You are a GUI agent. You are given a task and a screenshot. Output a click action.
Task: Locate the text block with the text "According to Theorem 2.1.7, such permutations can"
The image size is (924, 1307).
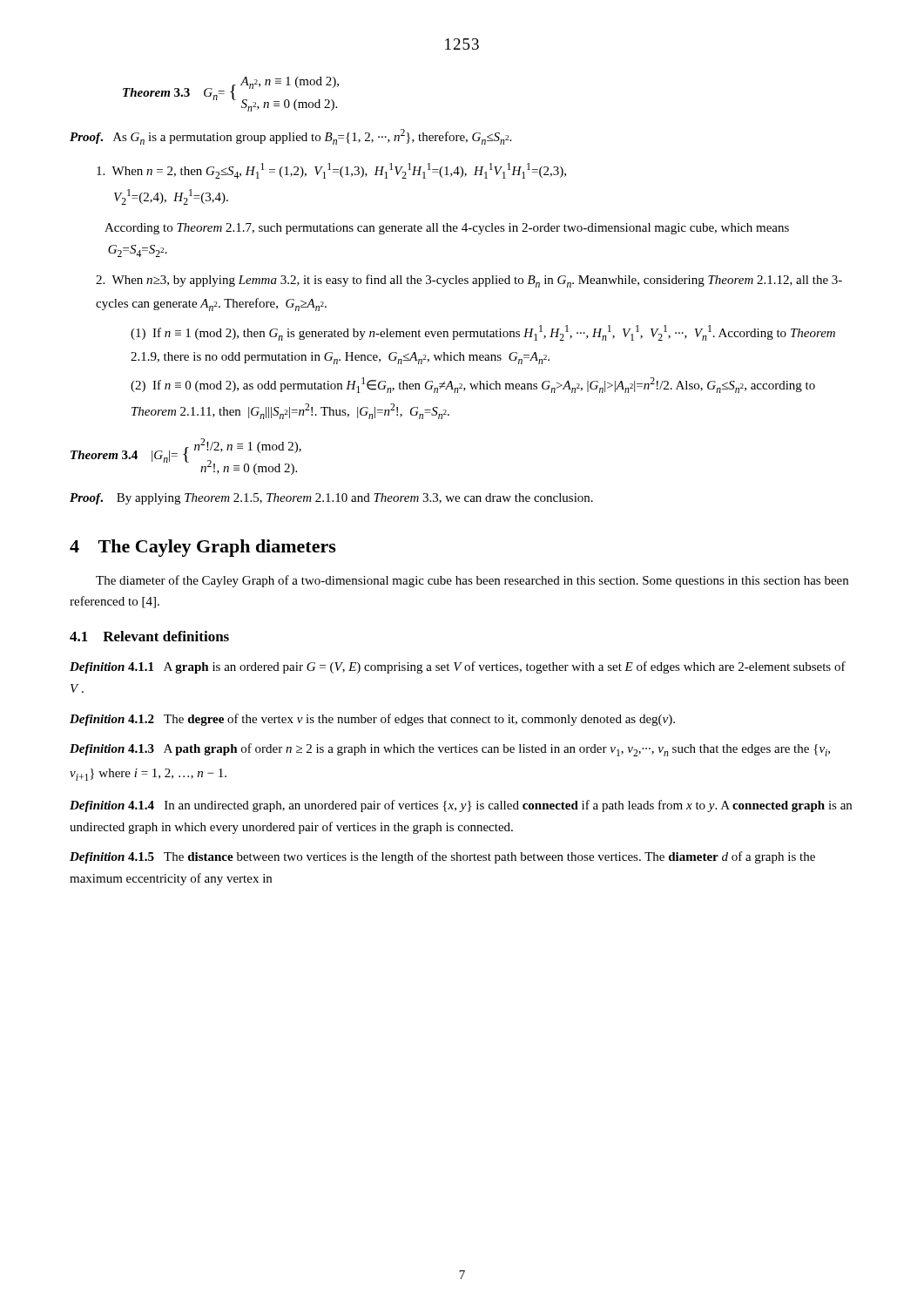[447, 240]
